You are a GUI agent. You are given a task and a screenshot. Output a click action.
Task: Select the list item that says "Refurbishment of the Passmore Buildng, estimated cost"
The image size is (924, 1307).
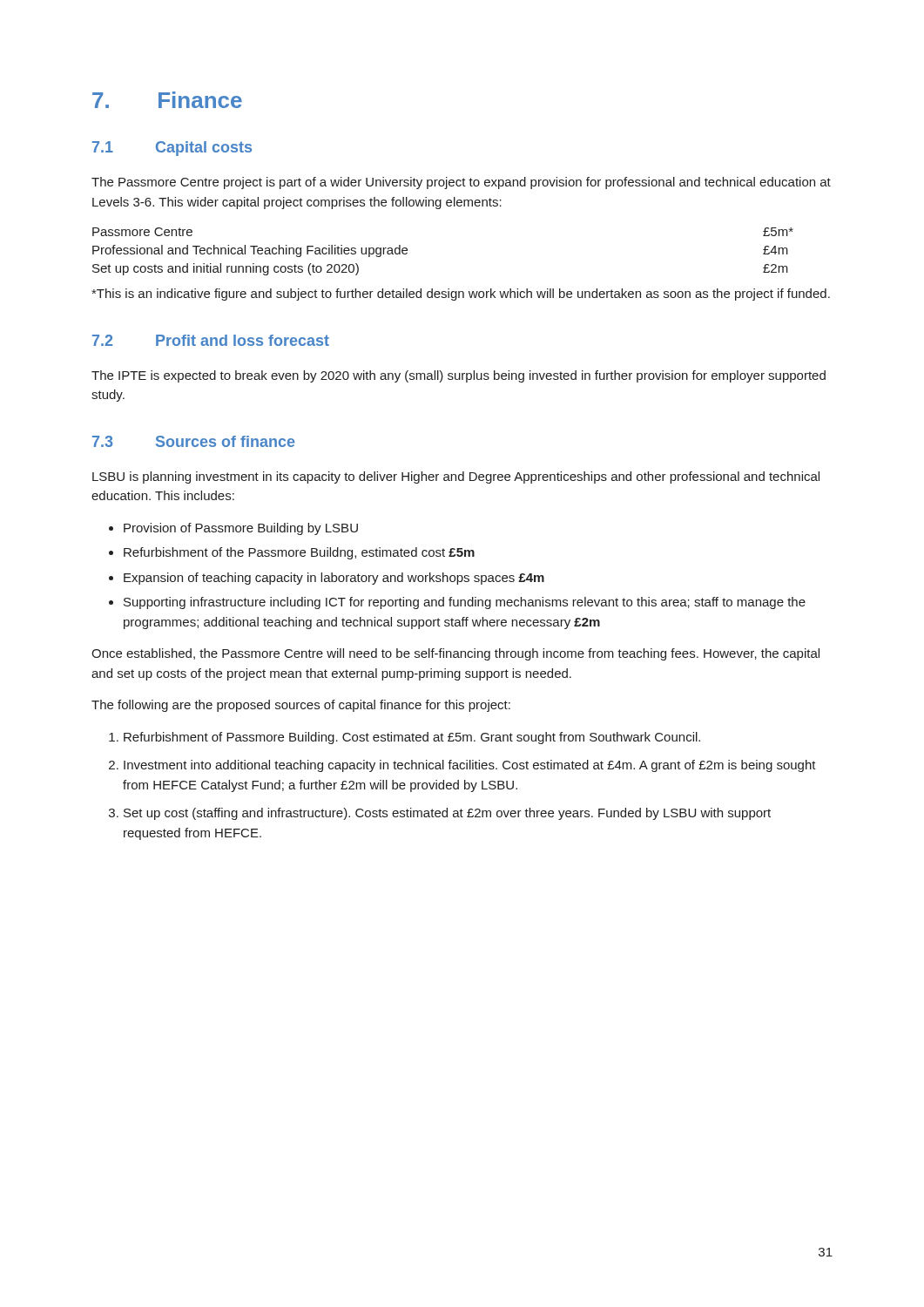tap(299, 552)
